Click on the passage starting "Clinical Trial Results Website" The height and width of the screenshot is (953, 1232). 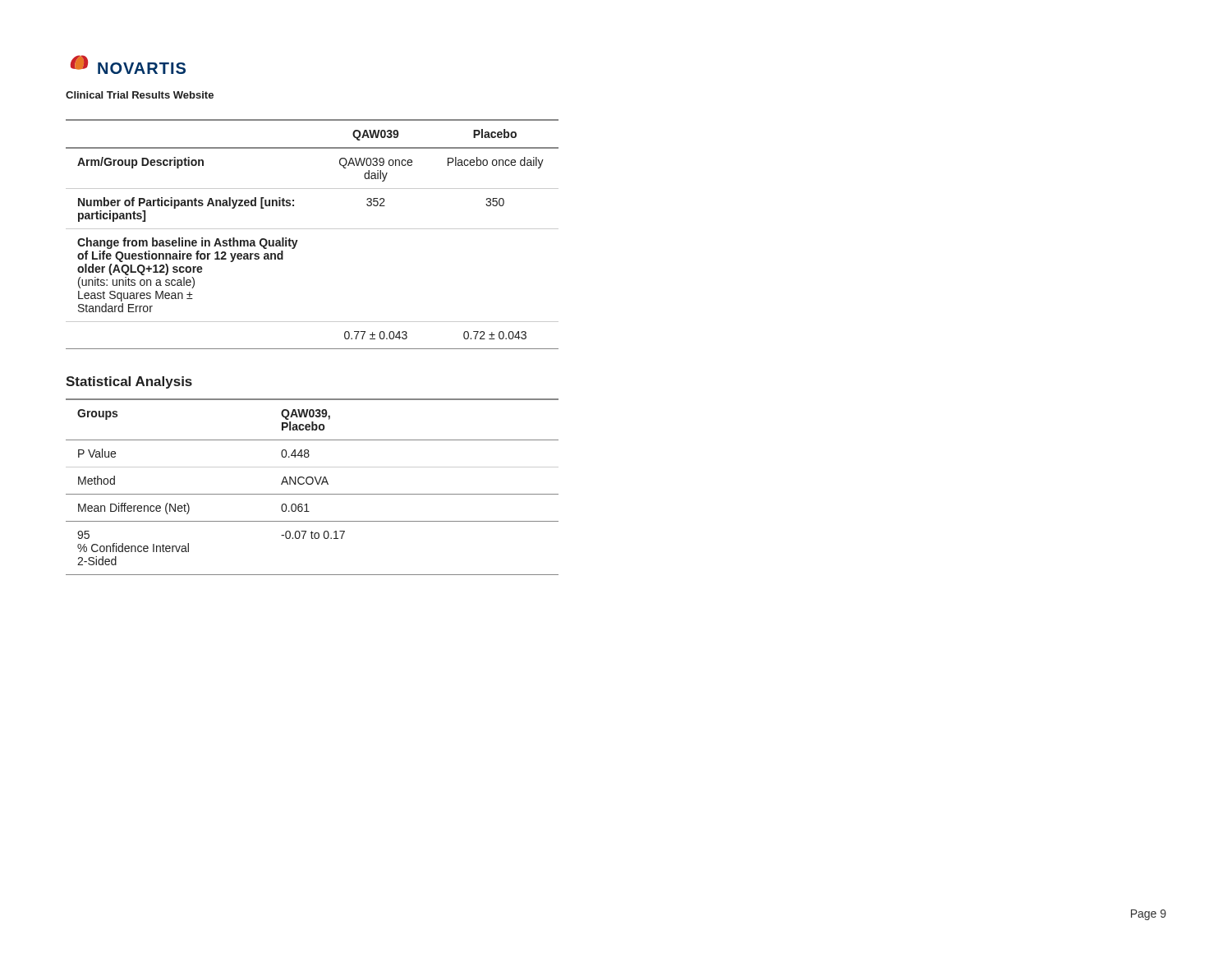pyautogui.click(x=140, y=95)
